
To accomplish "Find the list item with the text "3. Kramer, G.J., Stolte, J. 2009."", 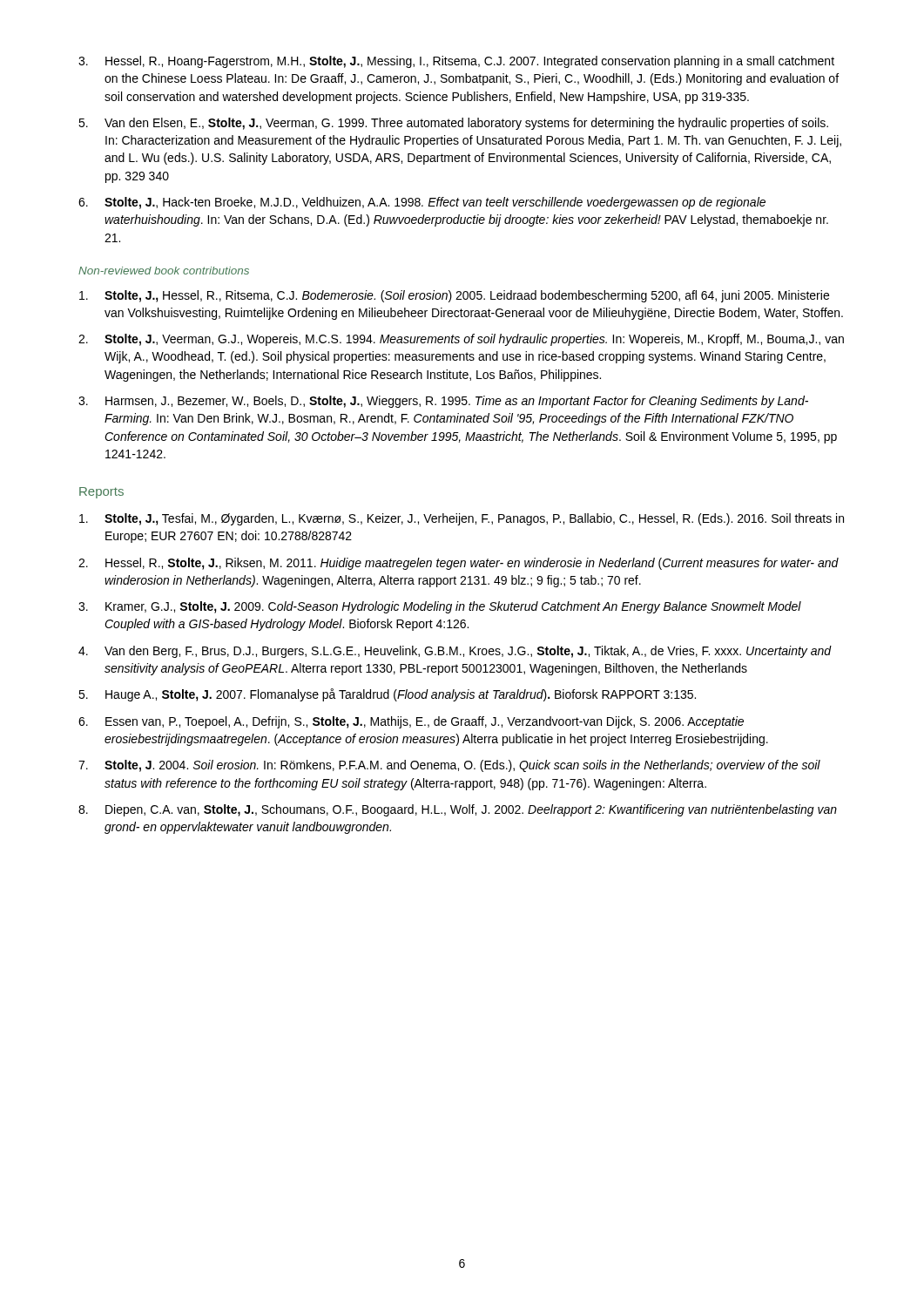I will click(x=462, y=616).
